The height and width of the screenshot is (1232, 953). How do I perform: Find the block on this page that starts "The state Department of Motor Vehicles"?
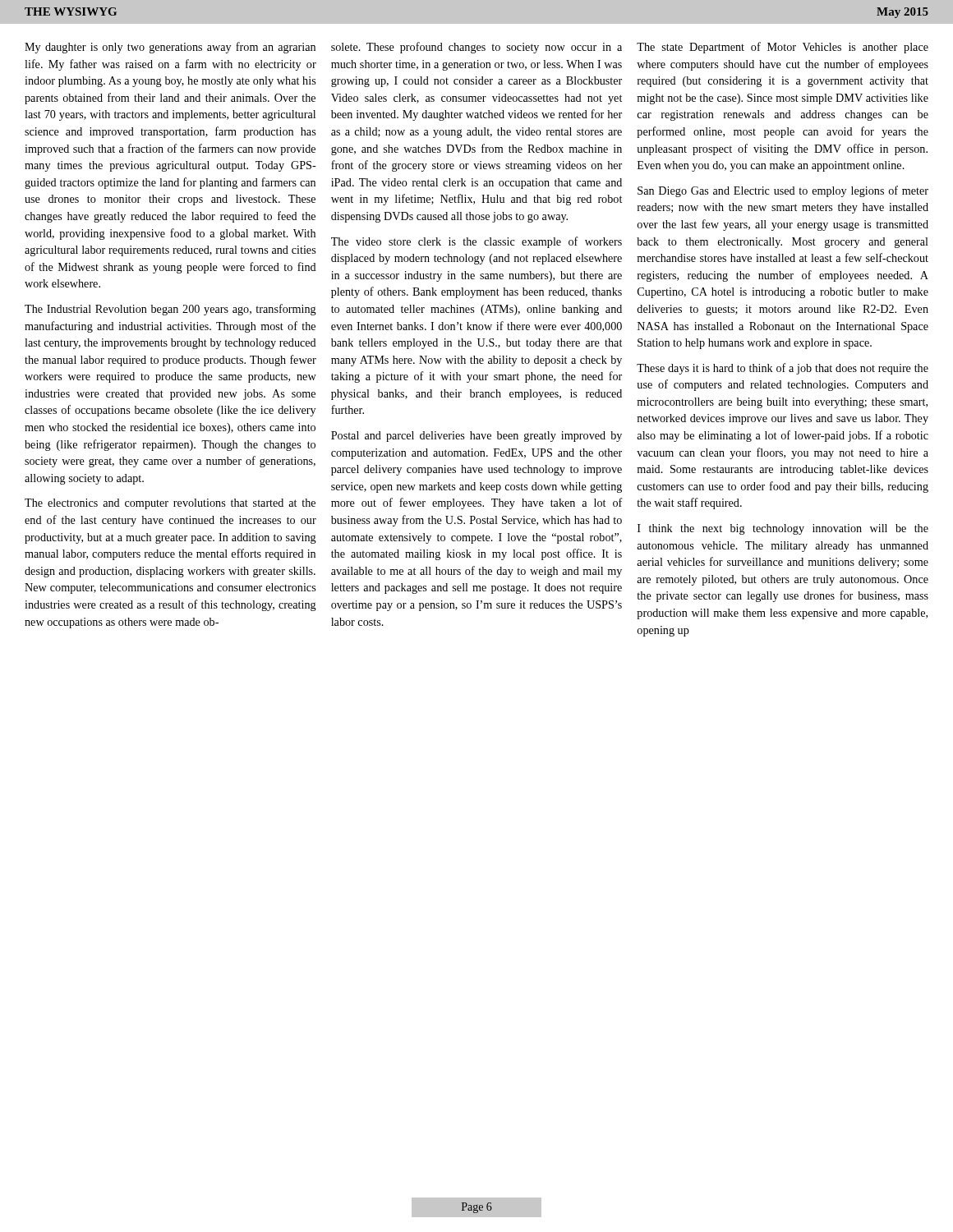click(783, 338)
